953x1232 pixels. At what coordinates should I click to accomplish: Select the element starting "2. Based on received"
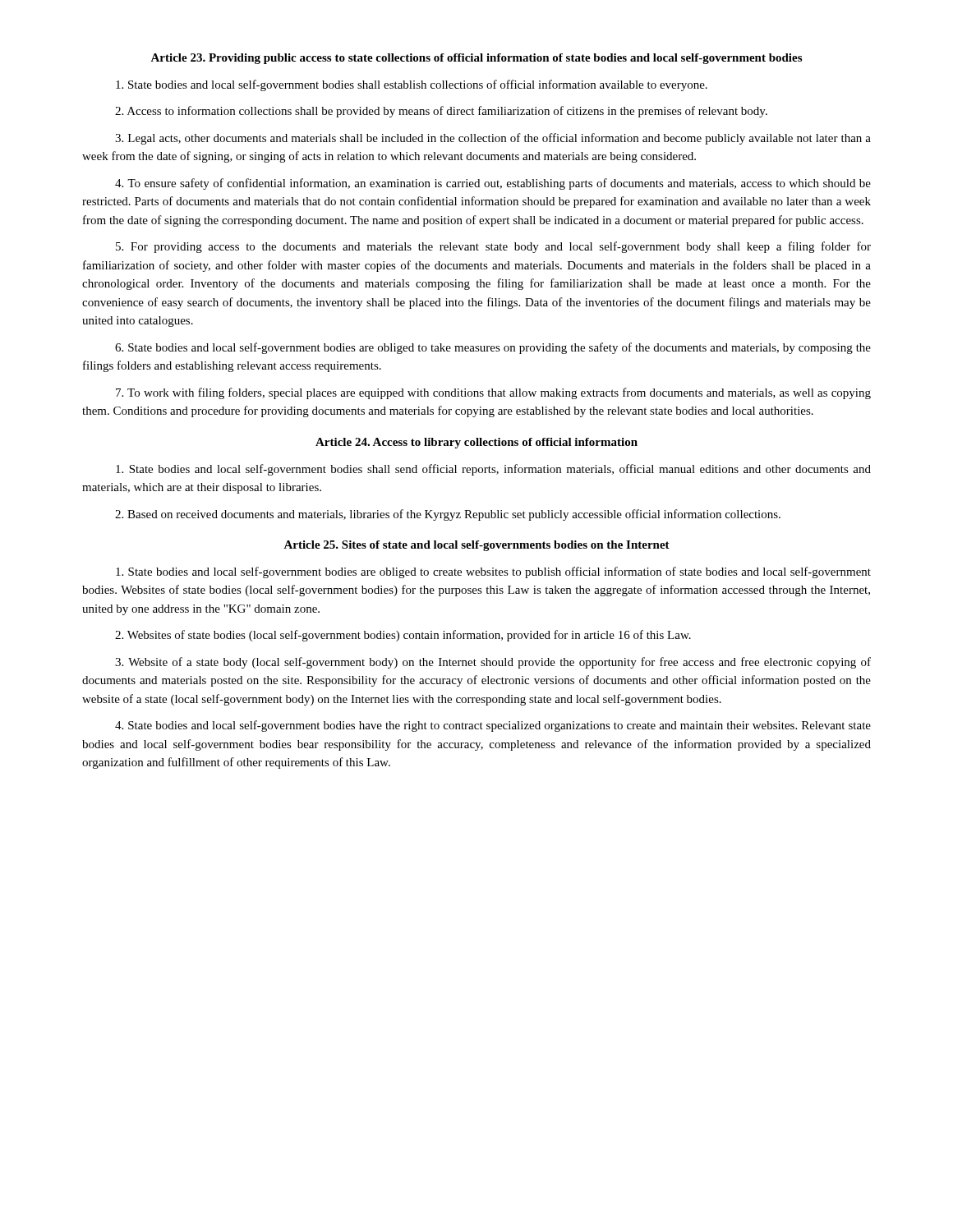point(448,514)
